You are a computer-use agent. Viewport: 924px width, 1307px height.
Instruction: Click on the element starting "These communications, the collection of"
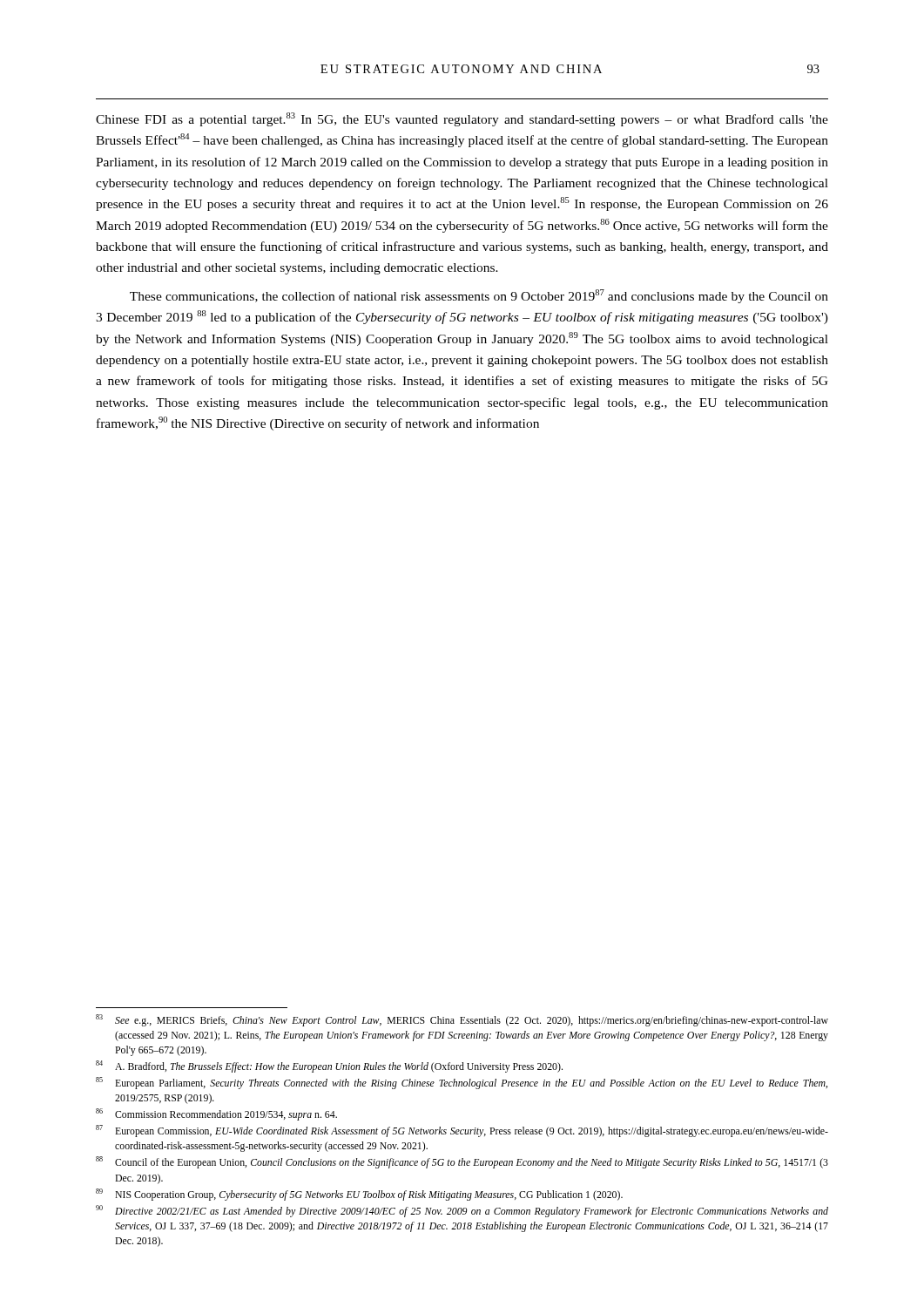point(462,360)
